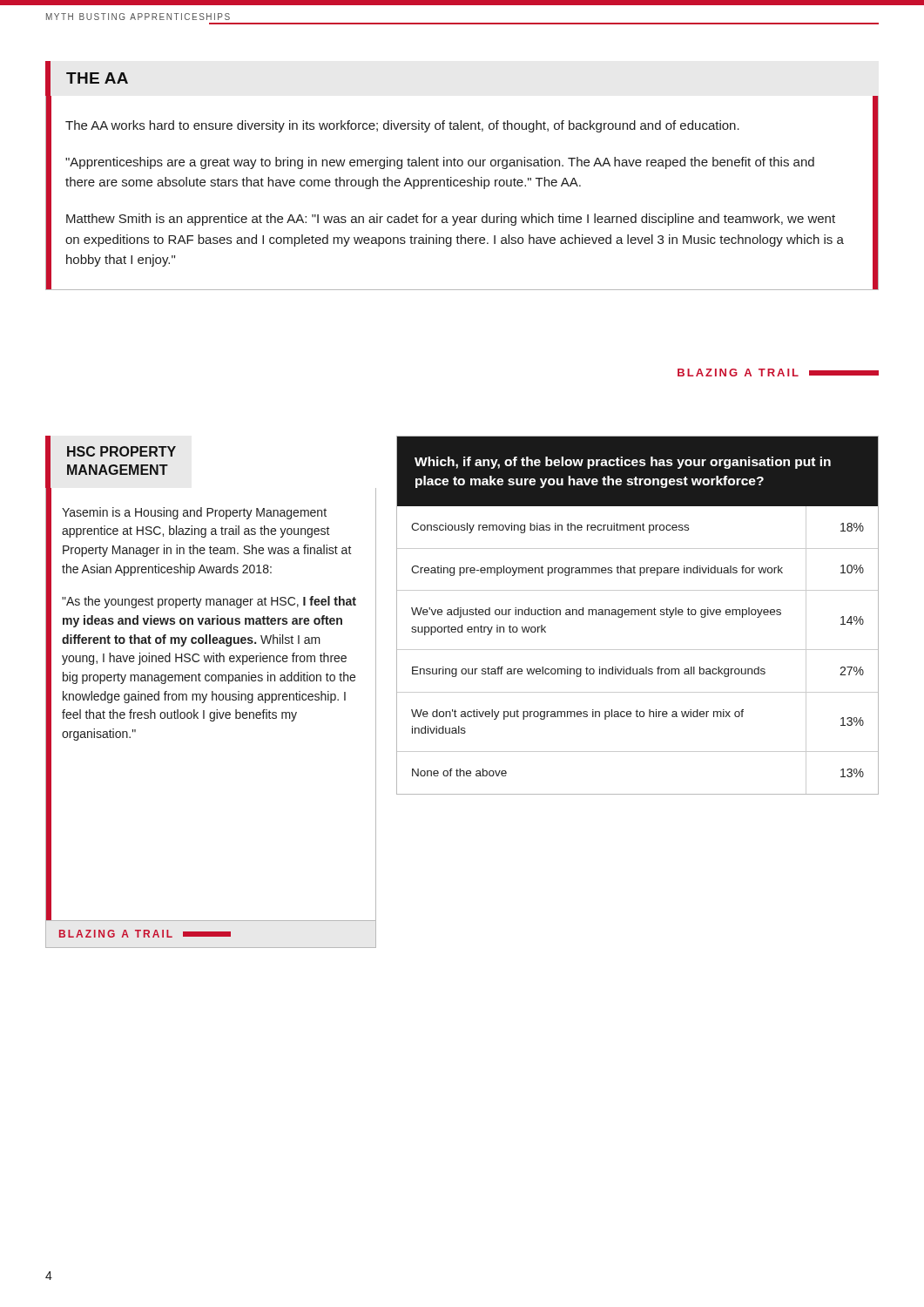Find the text block with the text "Matthew Smith is an apprentice at the"
The width and height of the screenshot is (924, 1307).
(455, 239)
